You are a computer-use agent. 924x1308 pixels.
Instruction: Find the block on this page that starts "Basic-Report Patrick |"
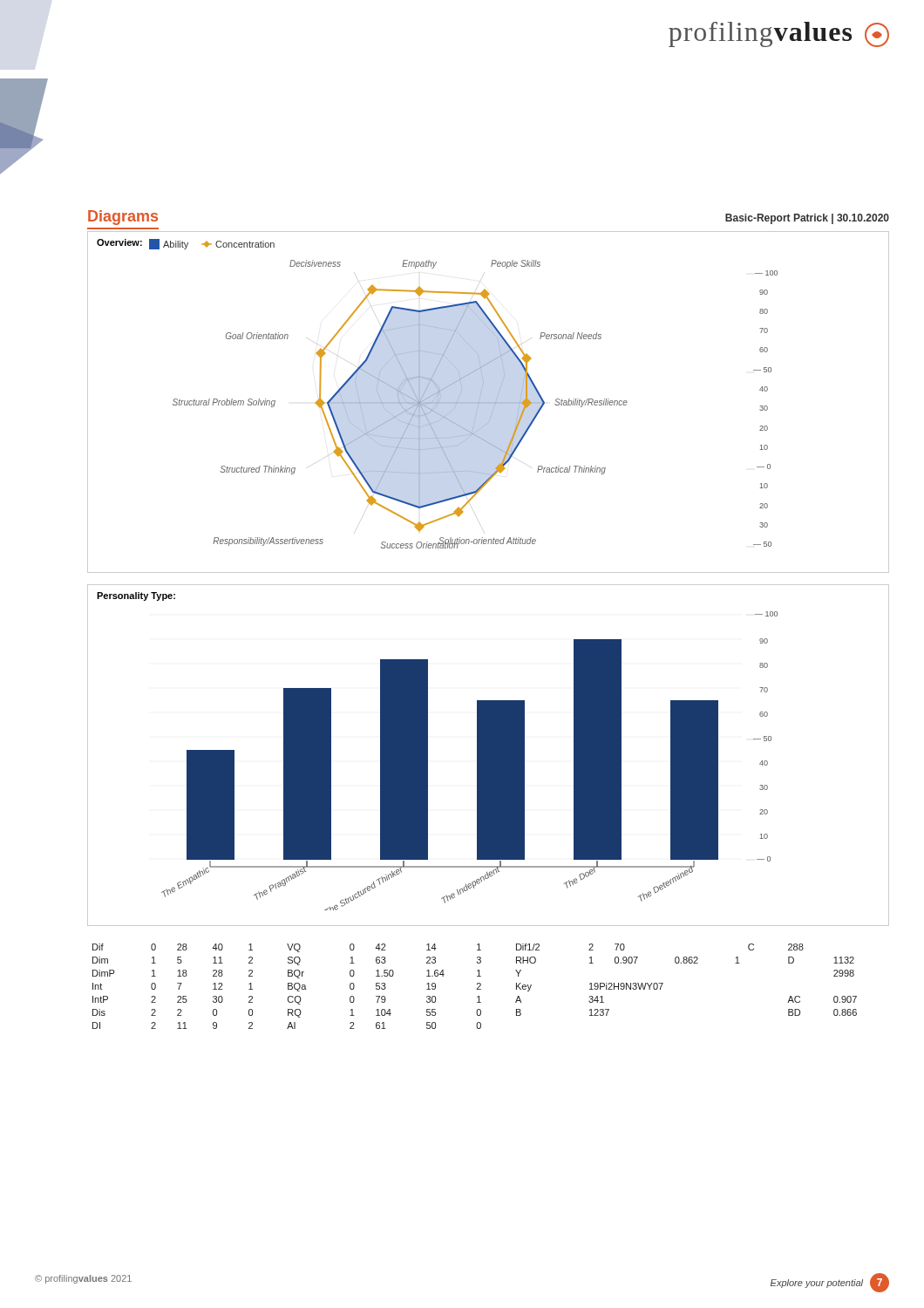click(x=807, y=218)
